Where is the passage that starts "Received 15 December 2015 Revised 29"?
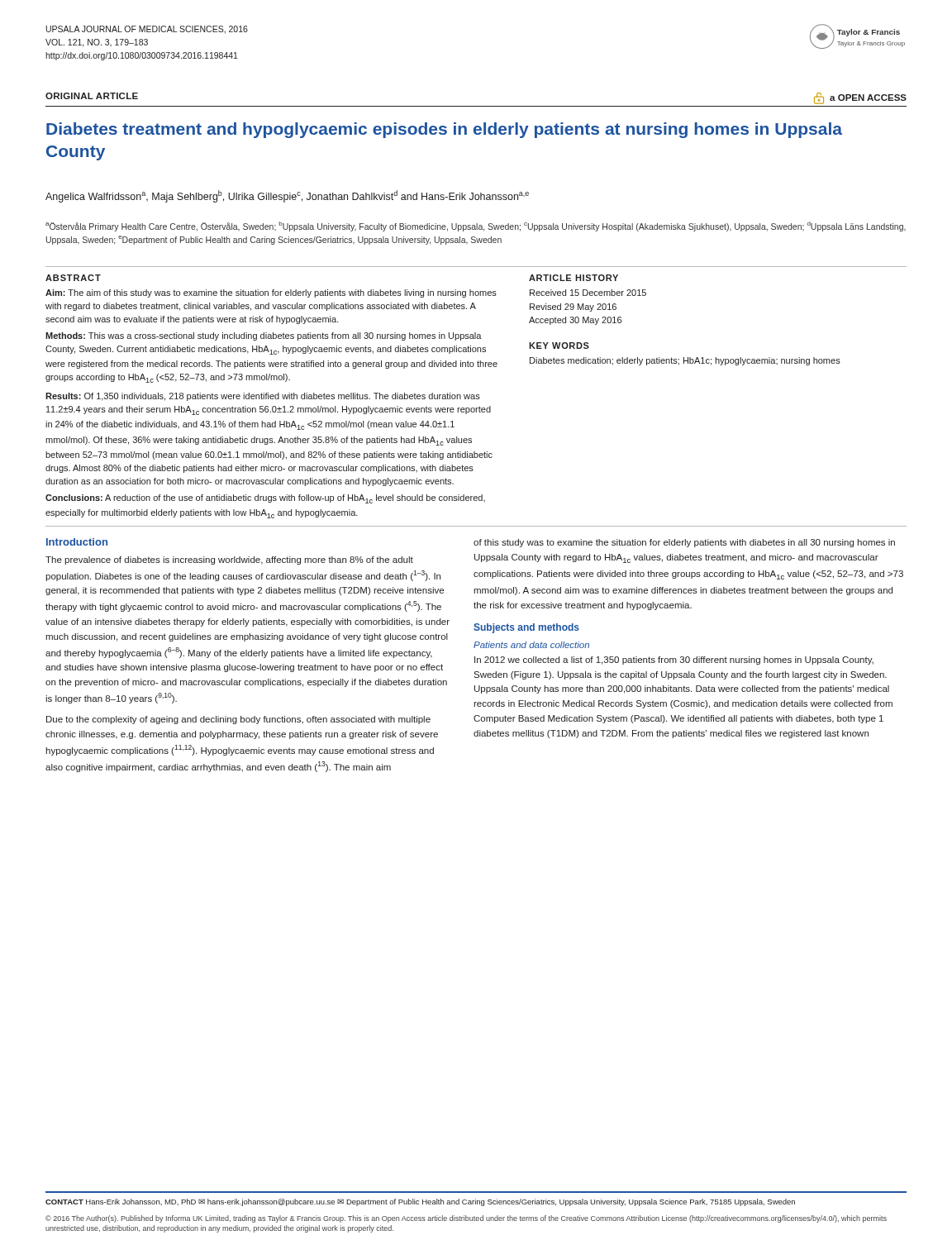This screenshot has width=952, height=1240. [588, 306]
